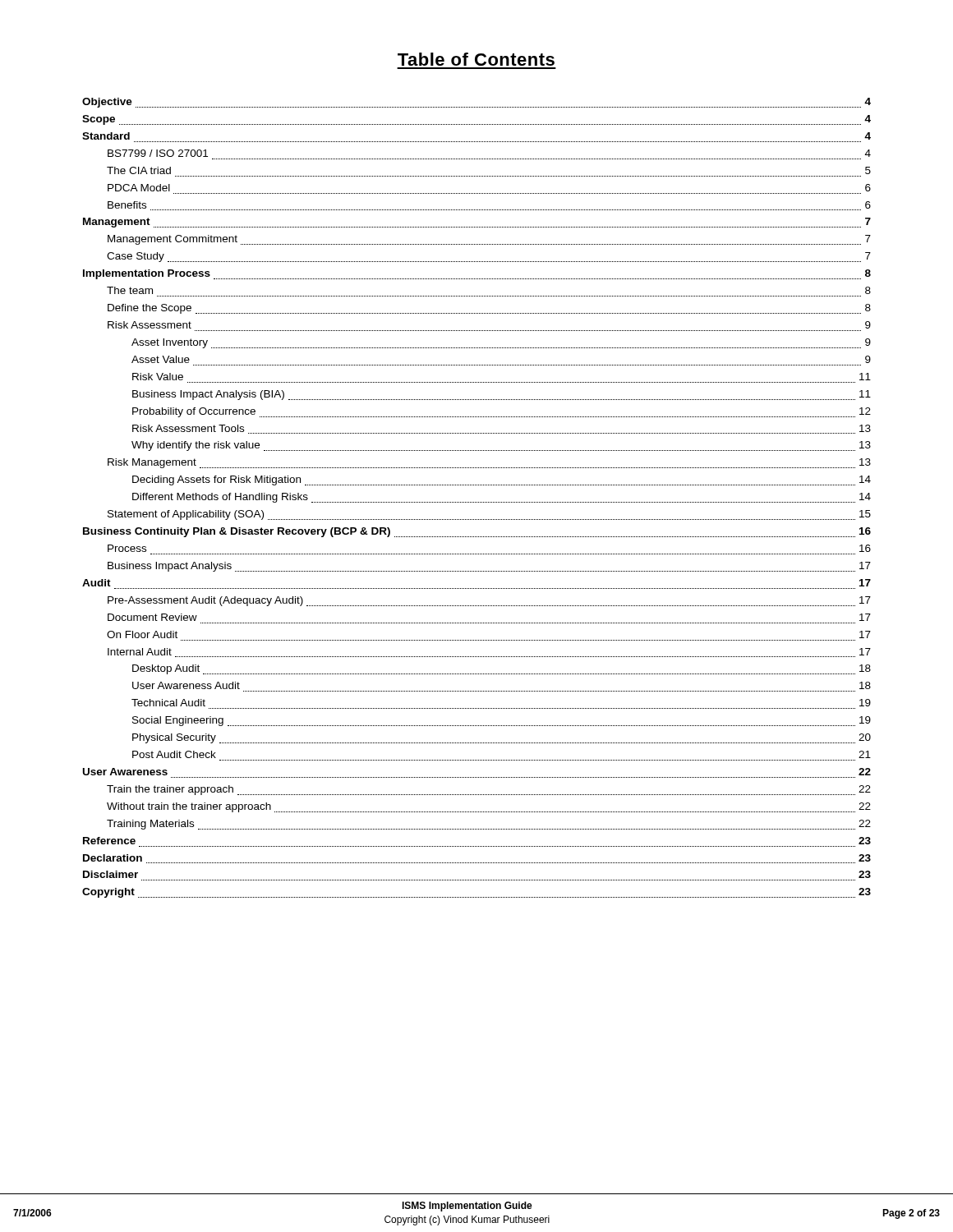Select the passage starting "Scope 4"
The height and width of the screenshot is (1232, 953).
476,119
